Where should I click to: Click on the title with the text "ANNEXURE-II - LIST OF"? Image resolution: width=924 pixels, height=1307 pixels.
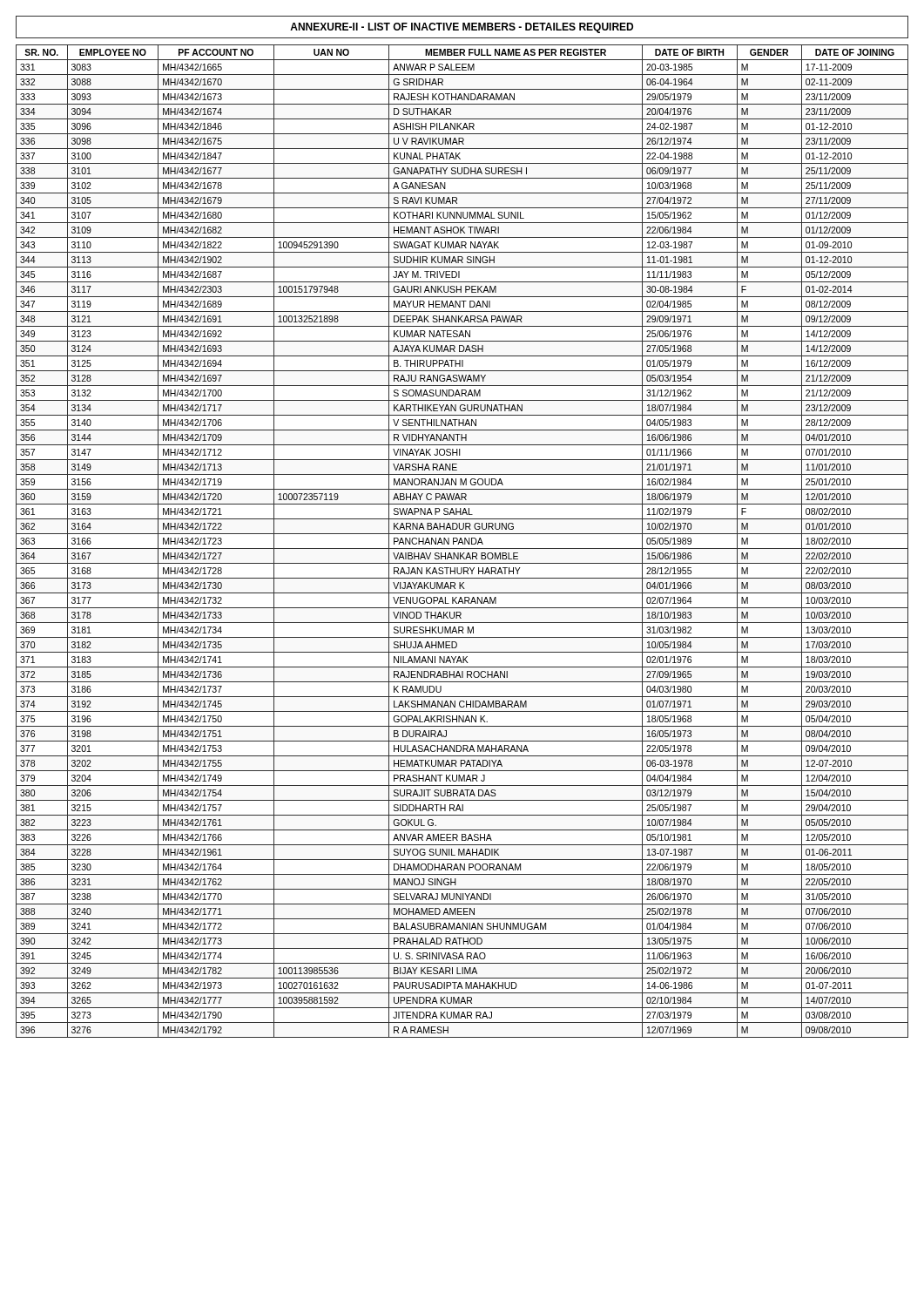[x=462, y=27]
